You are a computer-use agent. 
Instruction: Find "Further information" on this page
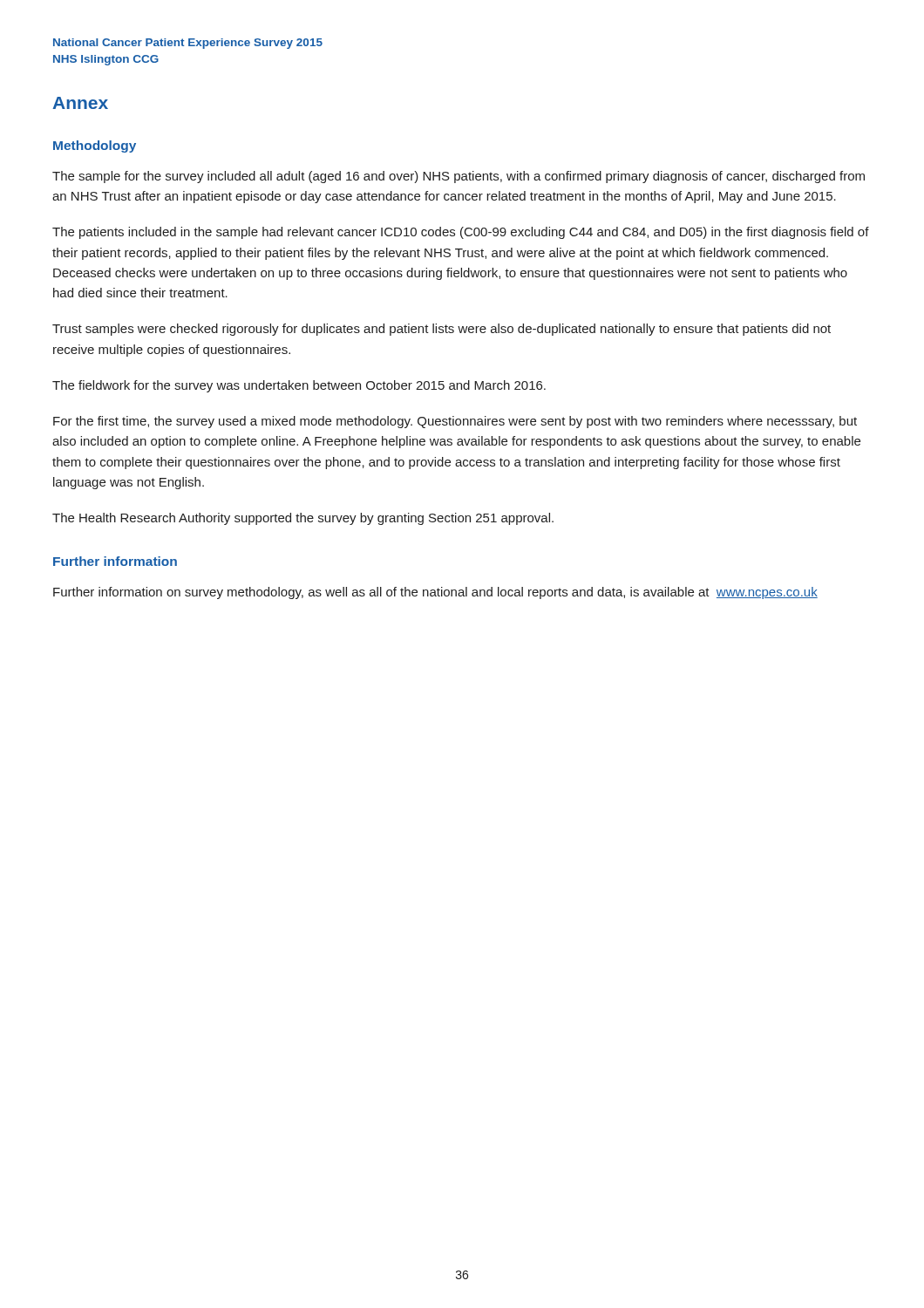[x=115, y=561]
